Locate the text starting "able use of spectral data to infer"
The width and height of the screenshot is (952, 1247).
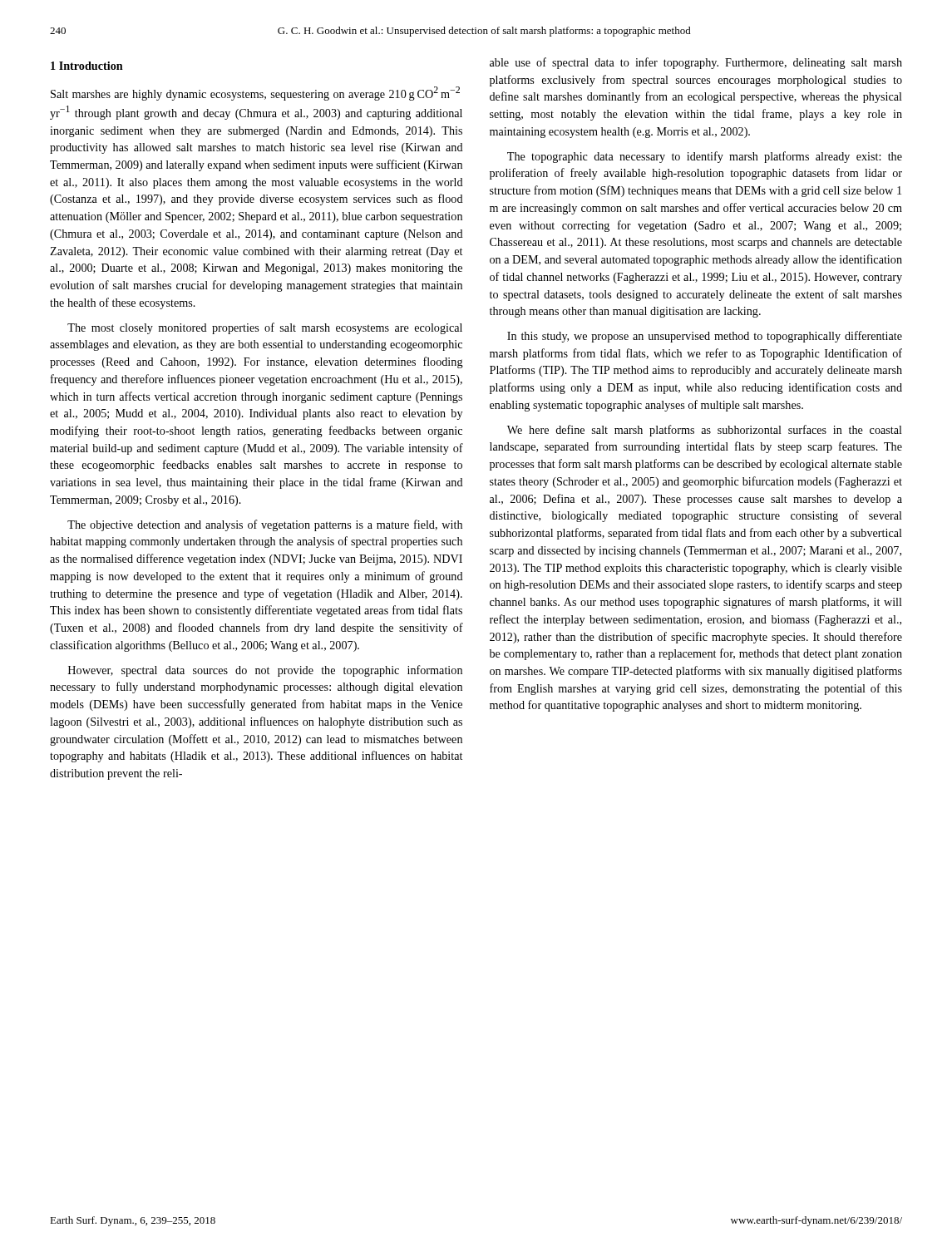coord(696,384)
